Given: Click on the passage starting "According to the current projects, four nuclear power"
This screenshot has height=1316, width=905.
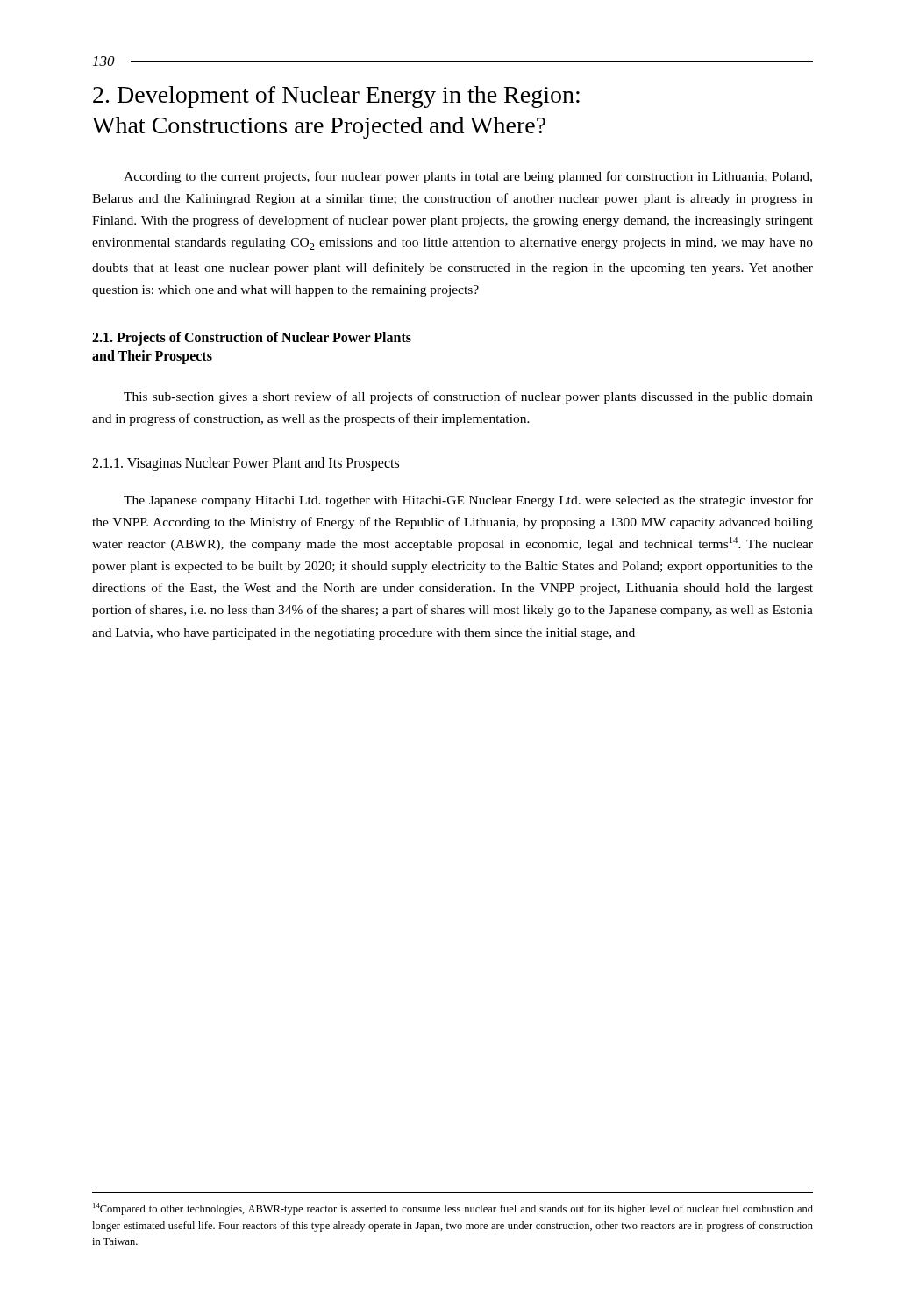Looking at the screenshot, I should point(452,232).
